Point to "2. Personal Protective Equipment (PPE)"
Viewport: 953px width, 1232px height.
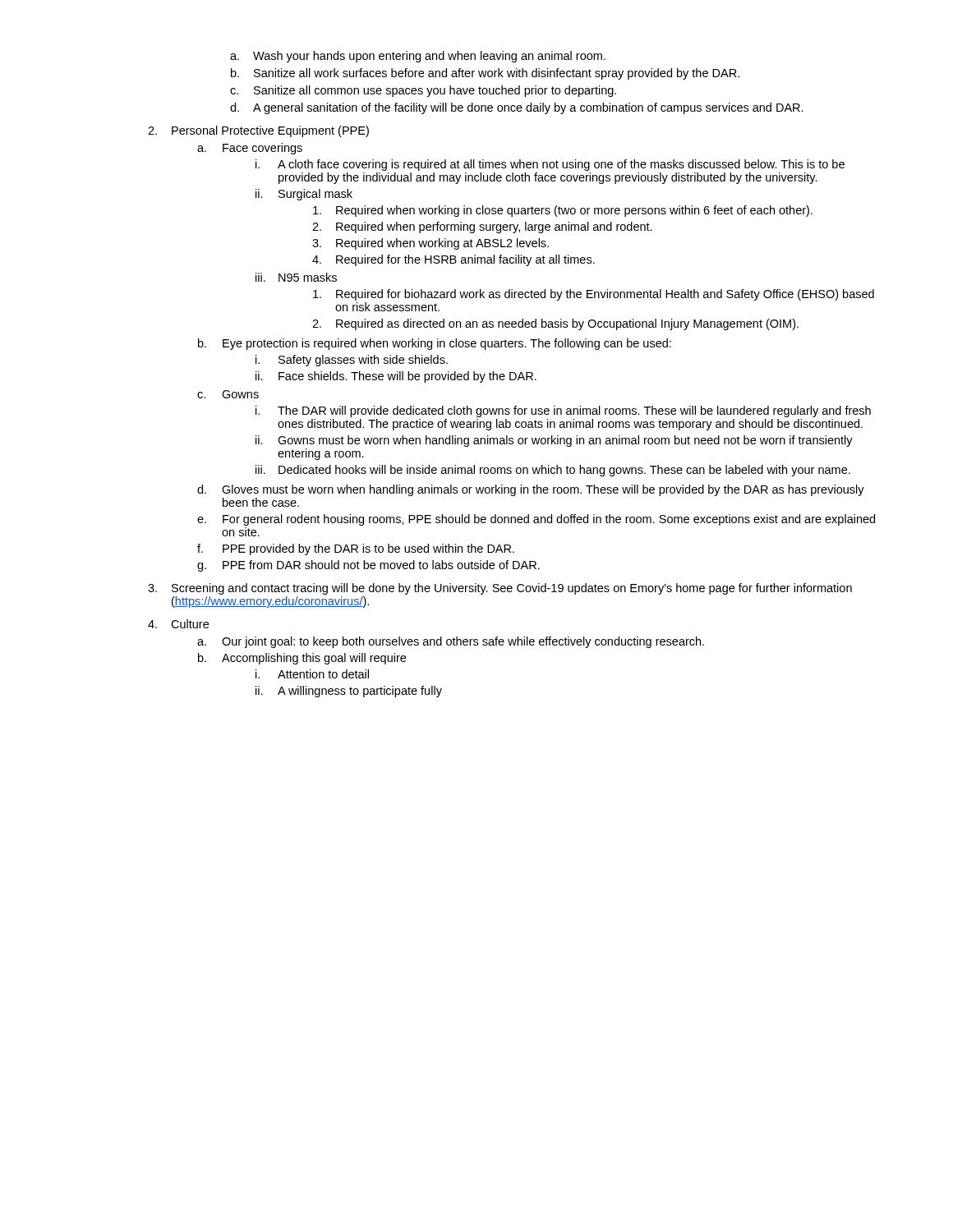point(259,131)
